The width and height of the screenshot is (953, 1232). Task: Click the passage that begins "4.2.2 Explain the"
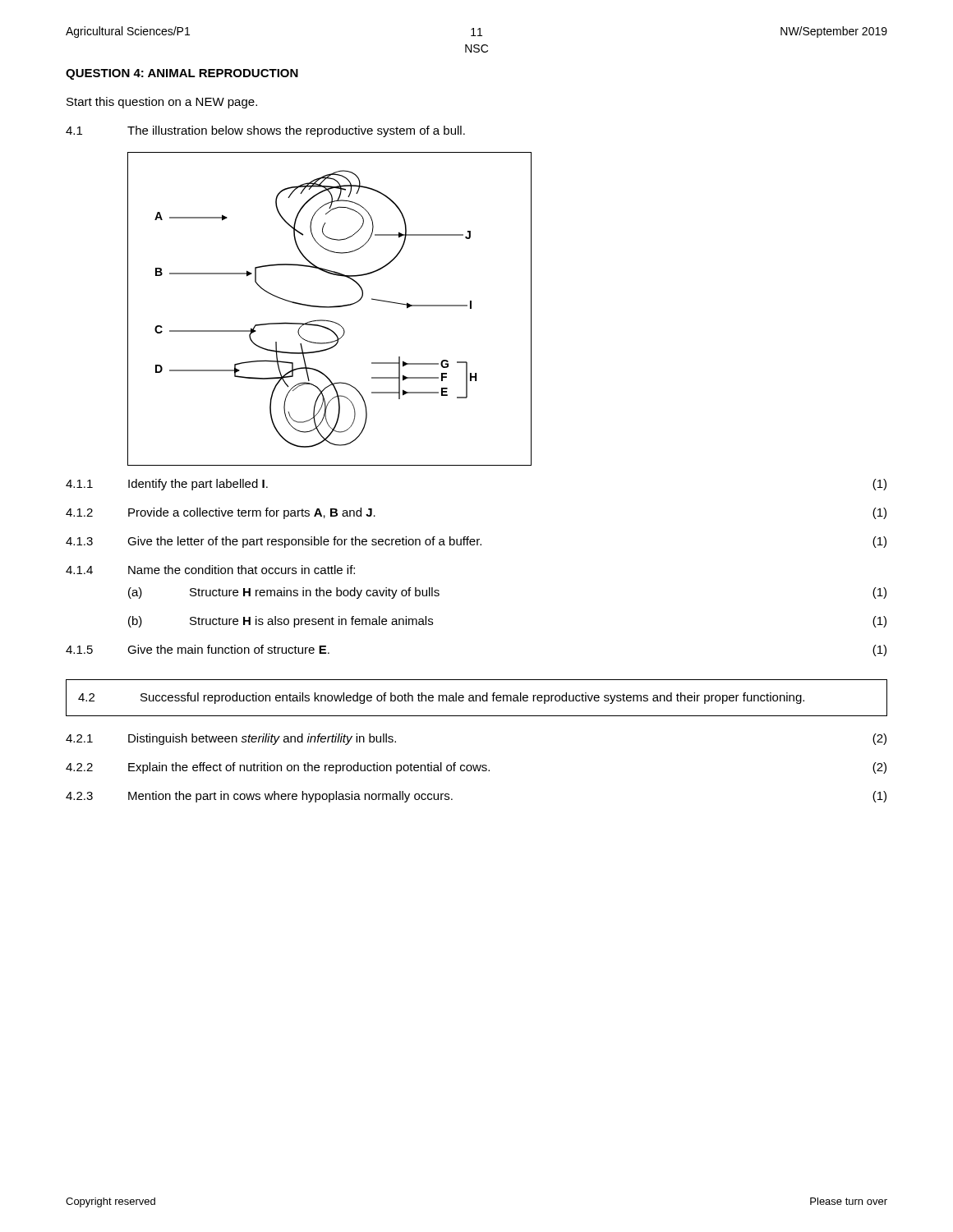476,766
